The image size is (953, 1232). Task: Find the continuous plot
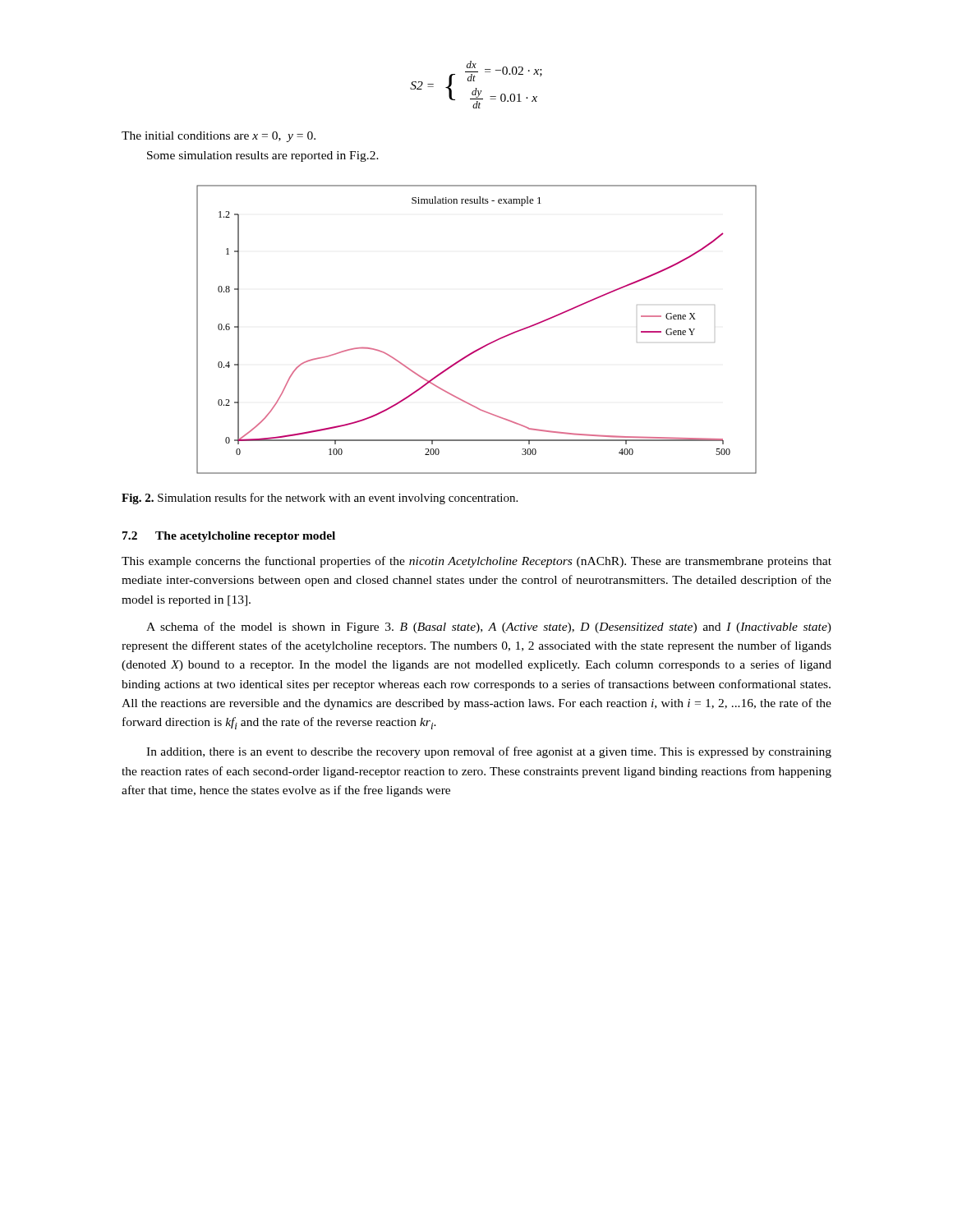[476, 331]
